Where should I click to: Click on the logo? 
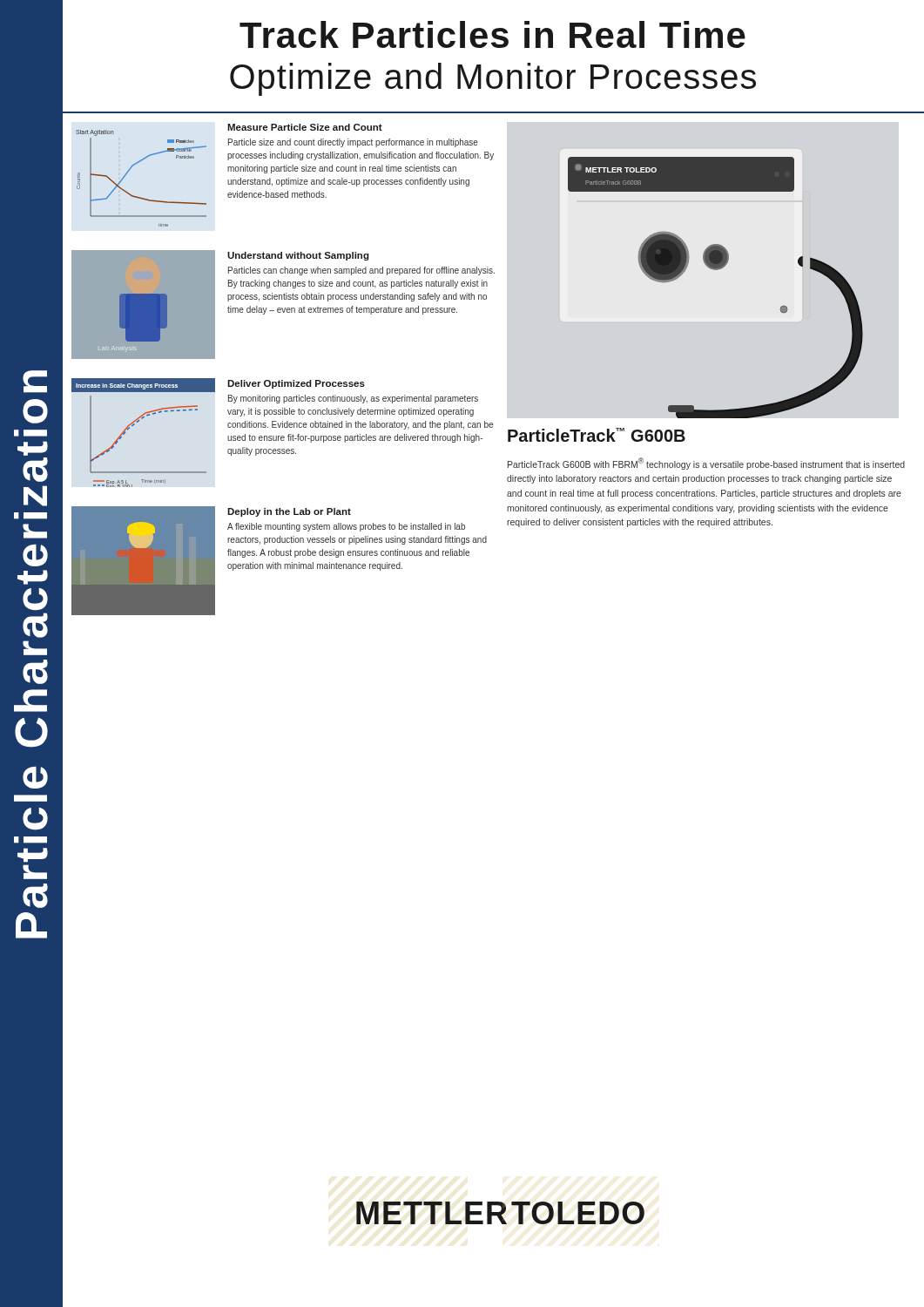click(x=493, y=1211)
